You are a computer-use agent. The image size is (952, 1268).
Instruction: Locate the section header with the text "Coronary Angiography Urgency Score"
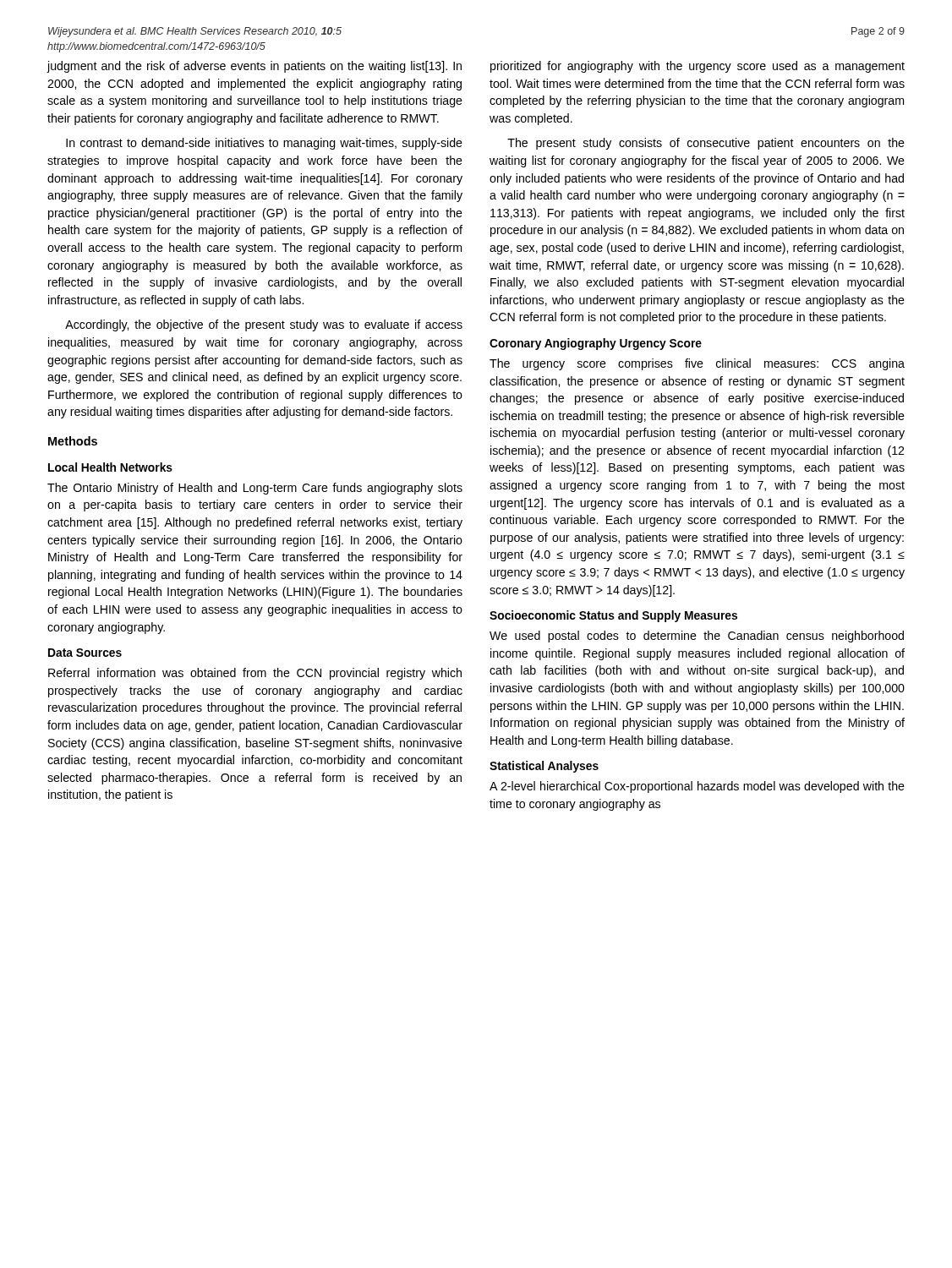click(596, 344)
